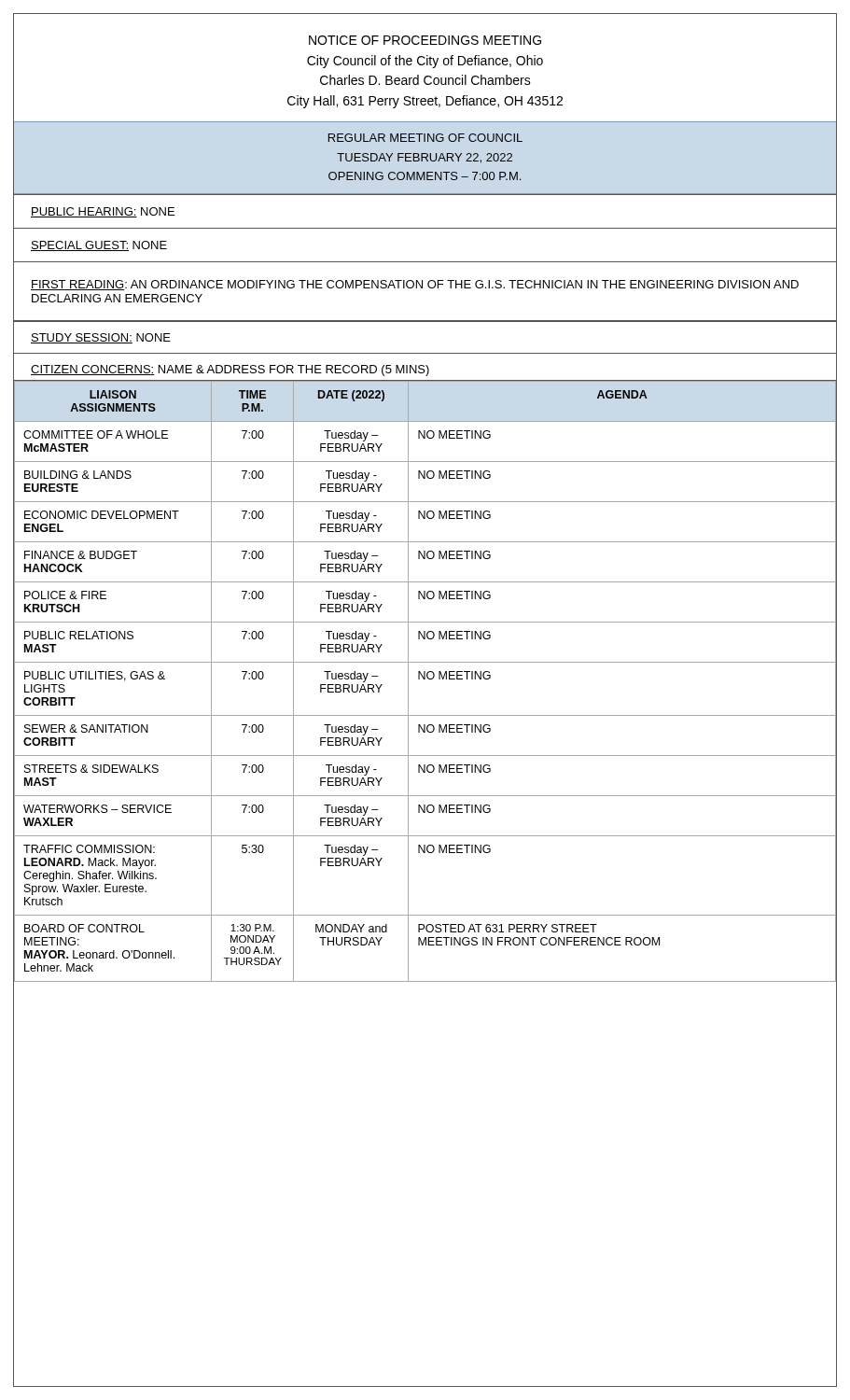The image size is (850, 1400).
Task: Find the text containing "SPECIAL GUEST: NONE"
Action: pyautogui.click(x=99, y=245)
